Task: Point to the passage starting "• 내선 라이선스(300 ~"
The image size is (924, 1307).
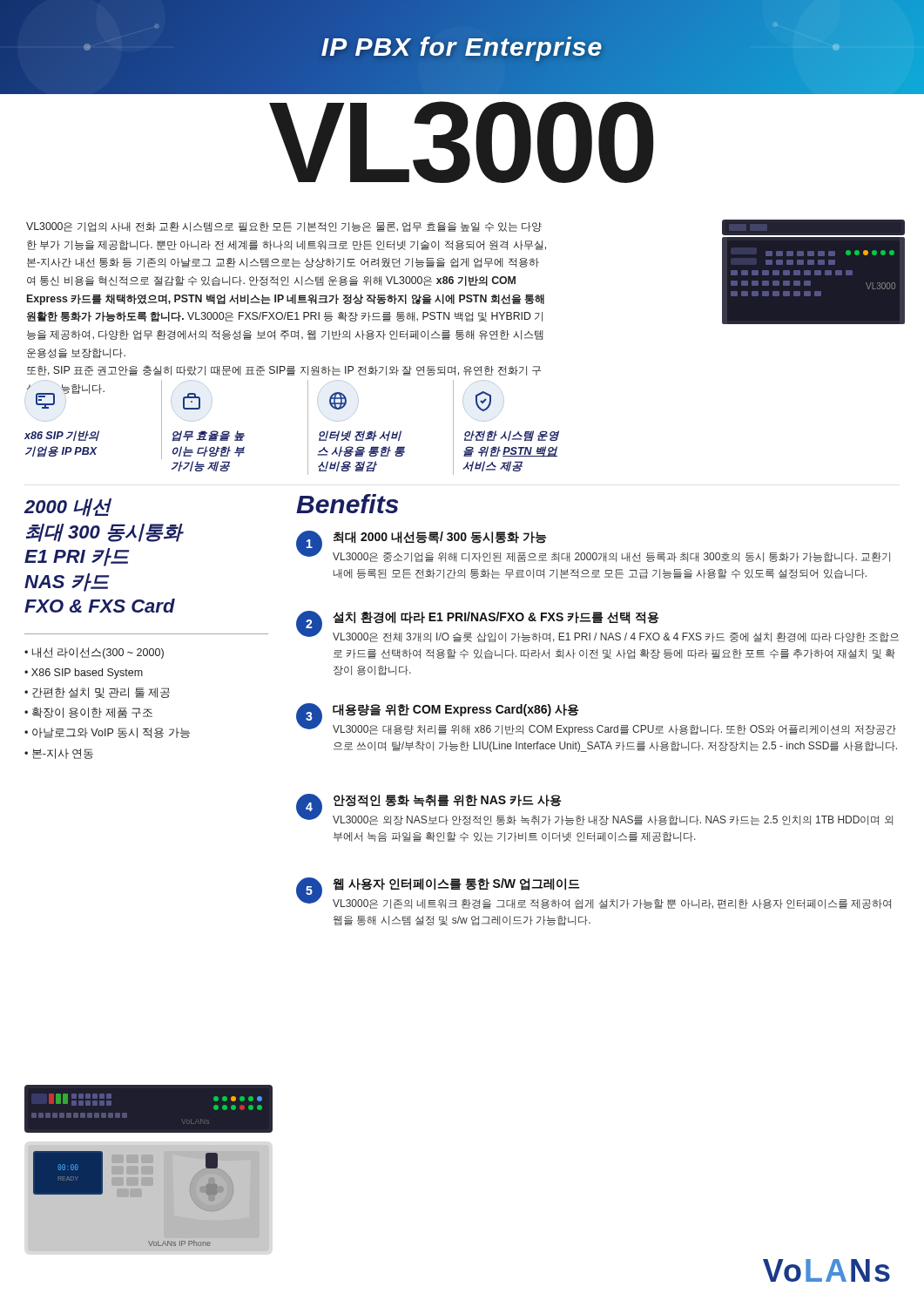Action: point(94,653)
